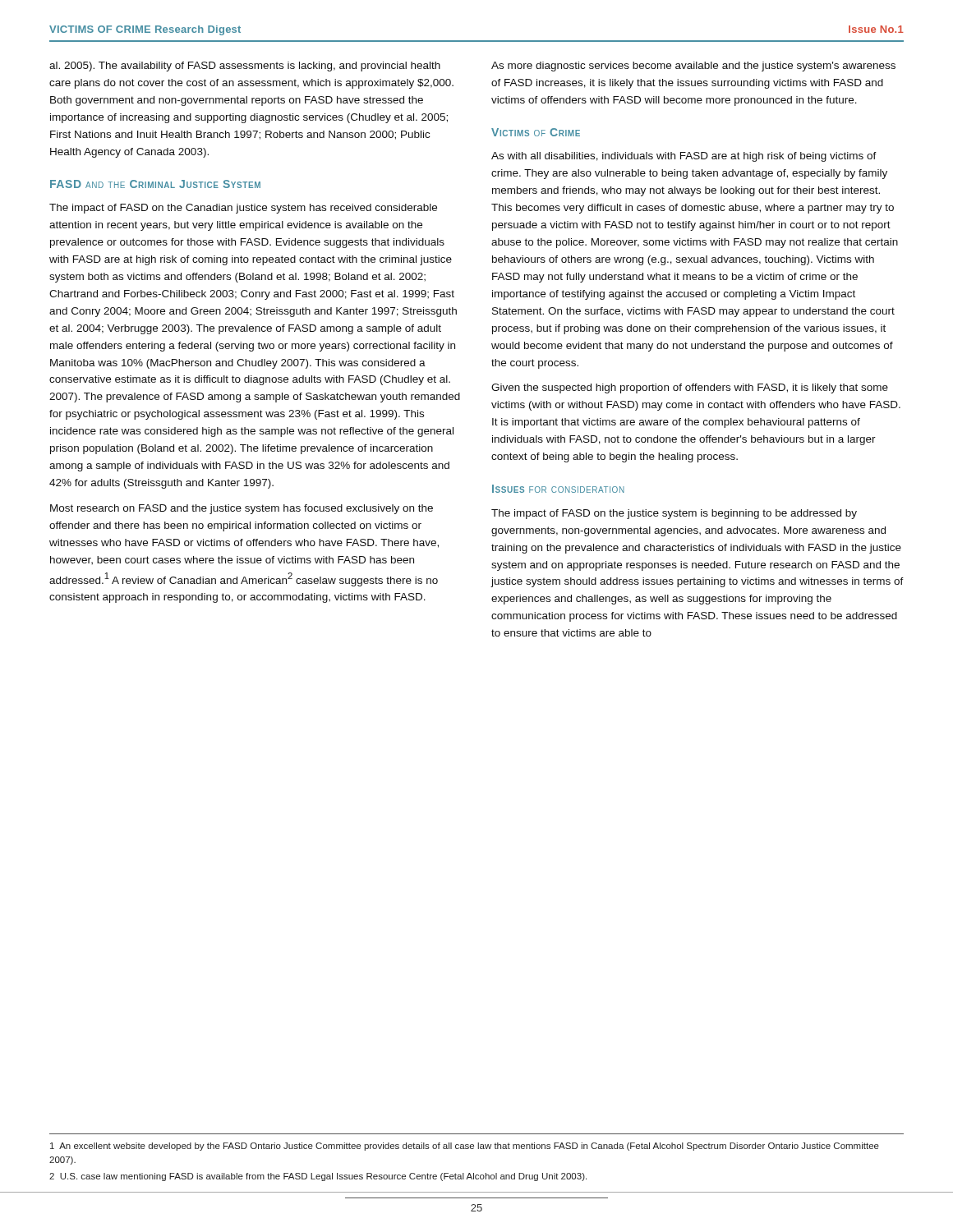Click on the text starting "Victims of Crime"
This screenshot has height=1232, width=953.
[x=536, y=132]
